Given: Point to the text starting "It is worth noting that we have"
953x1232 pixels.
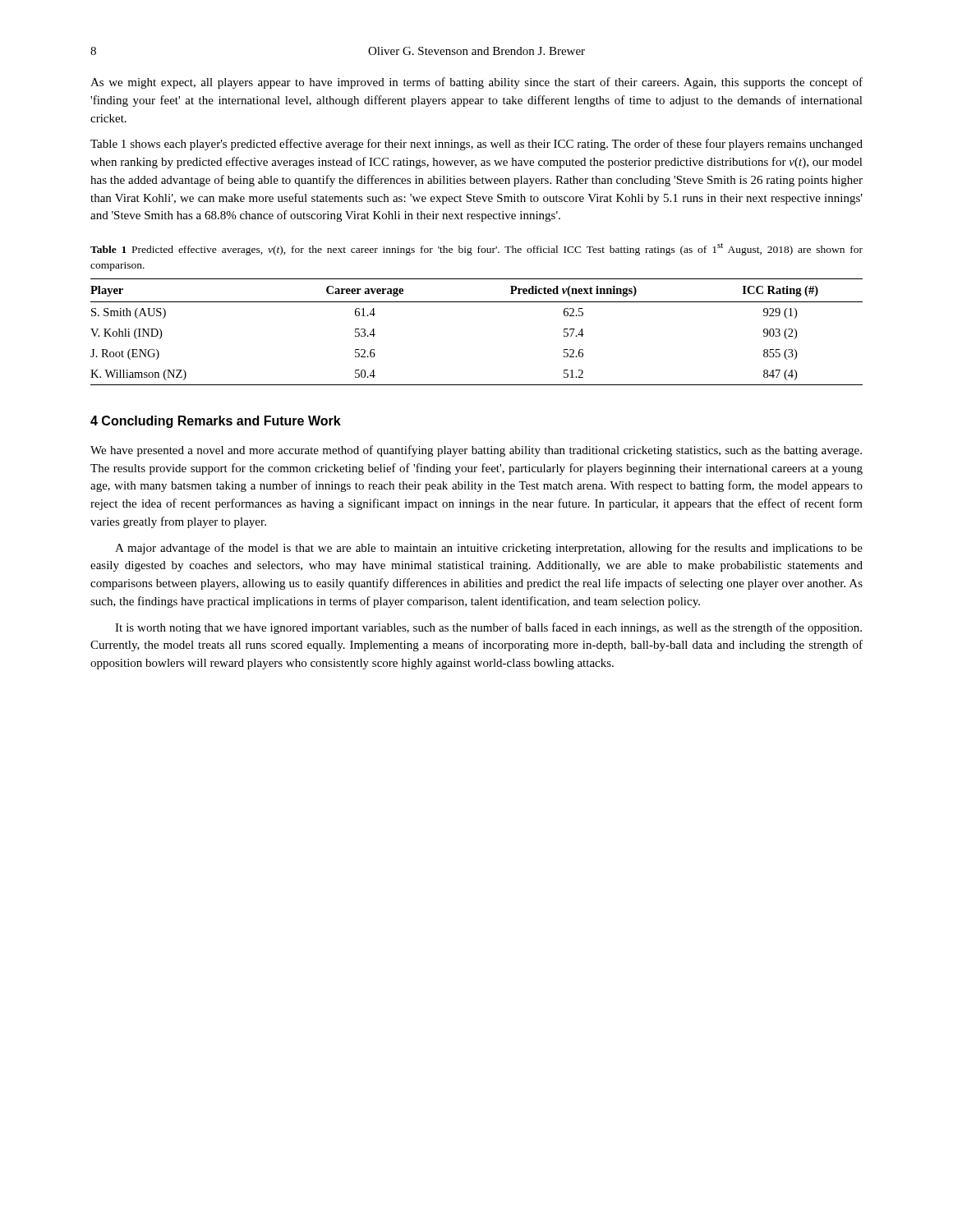Looking at the screenshot, I should coord(476,646).
